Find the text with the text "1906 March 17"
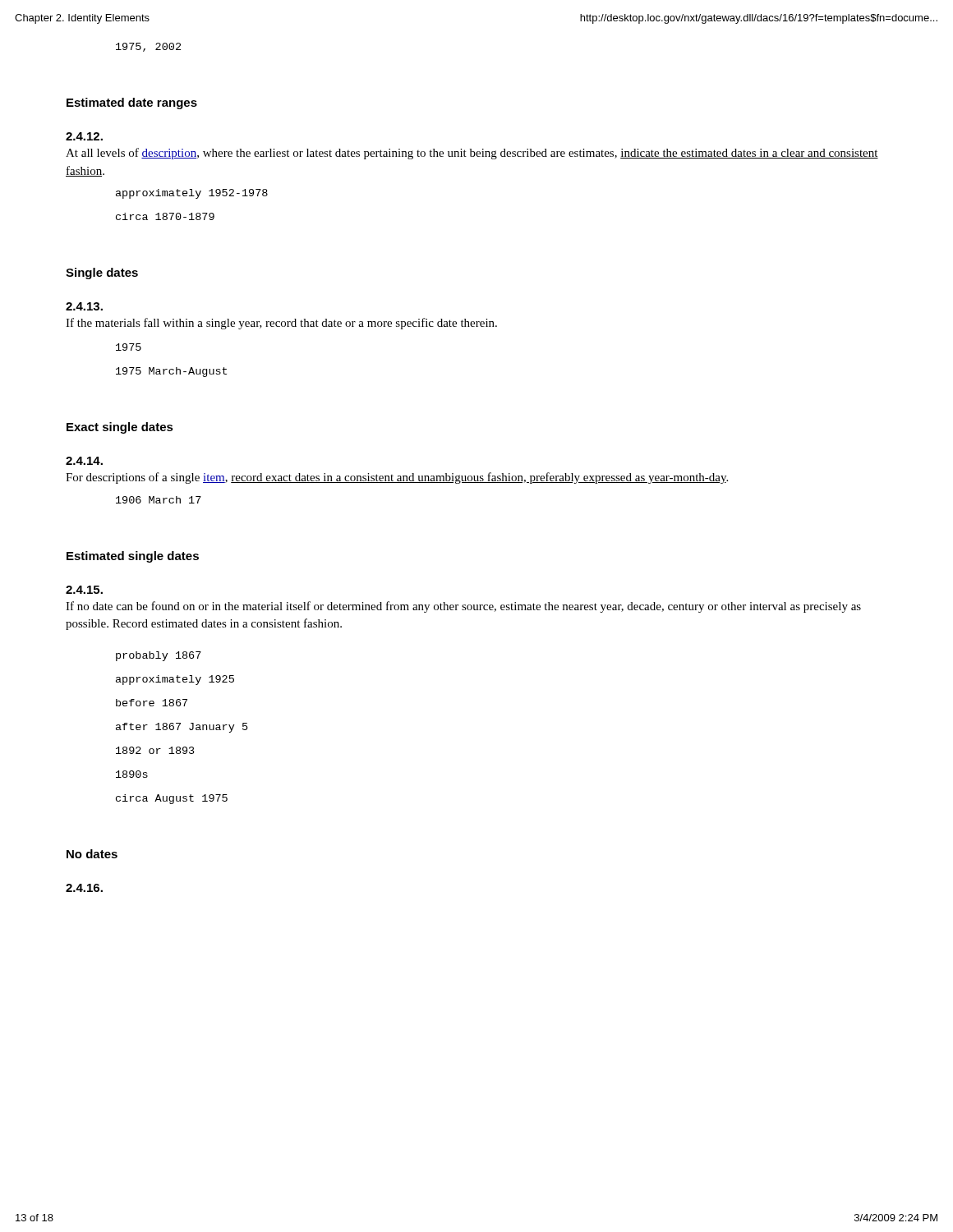The width and height of the screenshot is (953, 1232). [158, 500]
